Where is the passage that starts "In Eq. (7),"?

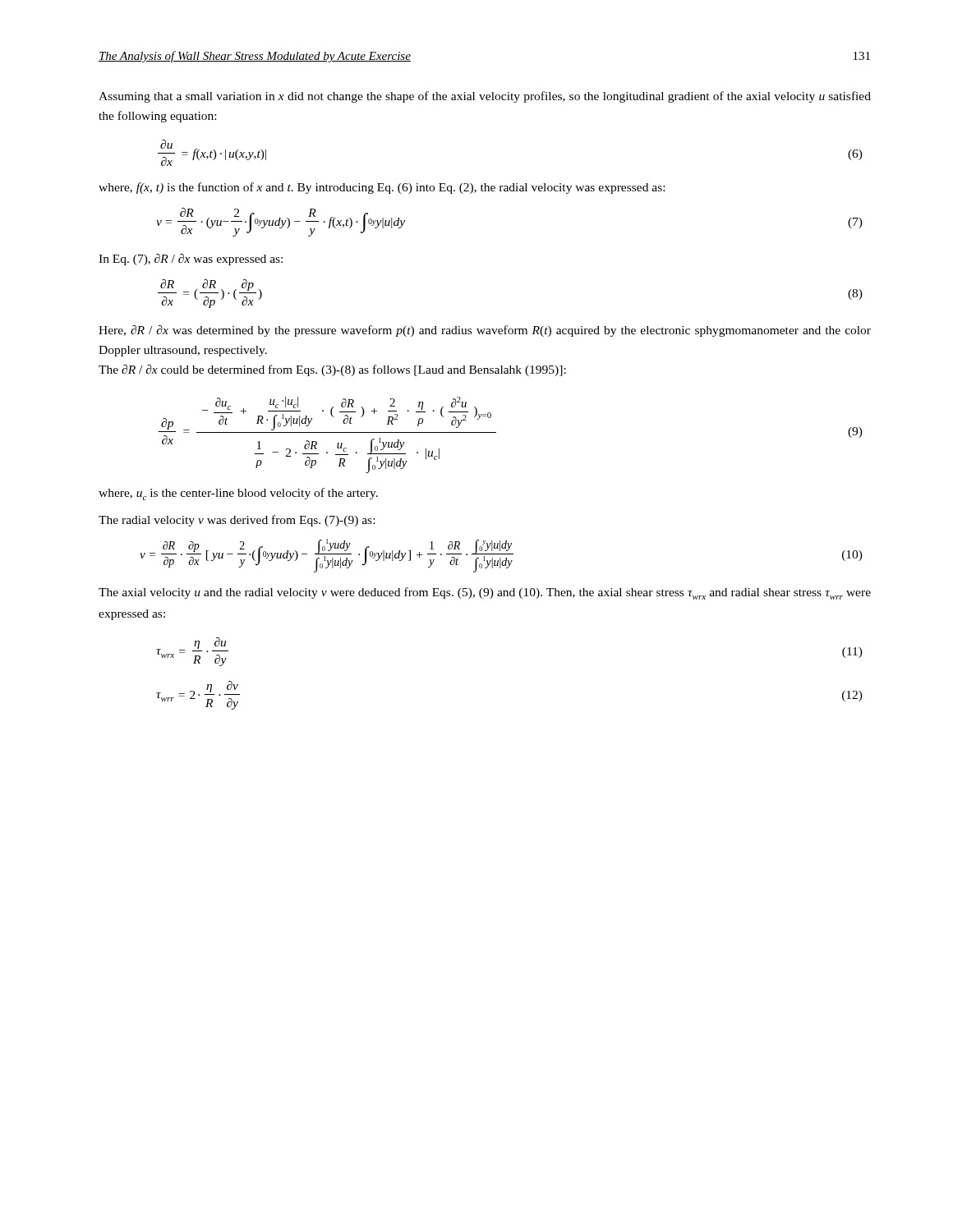(191, 260)
